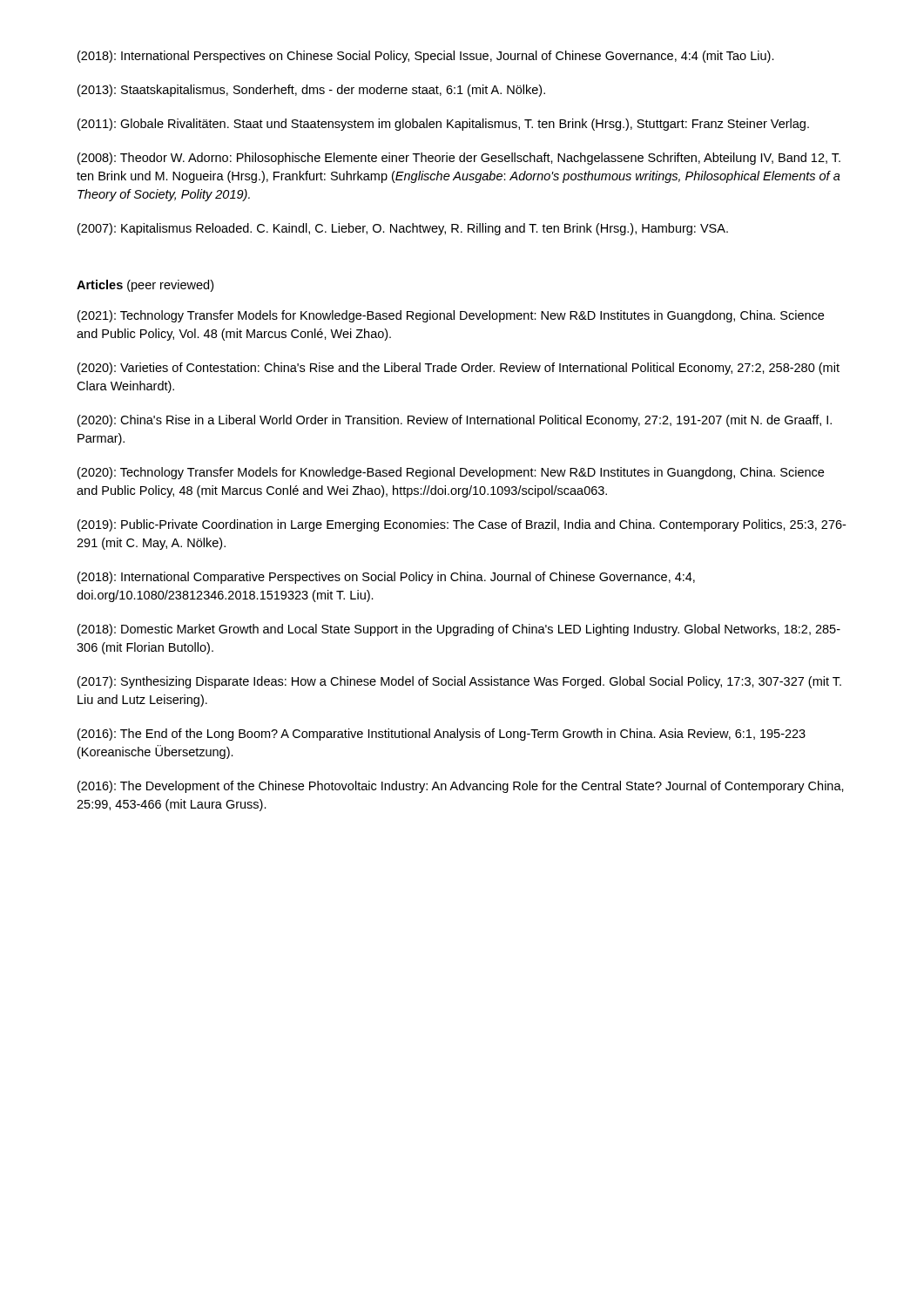Find the text block that says "(2007): Kapitalismus Reloaded. C. Kaindl, C. Lieber,"
924x1307 pixels.
pyautogui.click(x=403, y=228)
